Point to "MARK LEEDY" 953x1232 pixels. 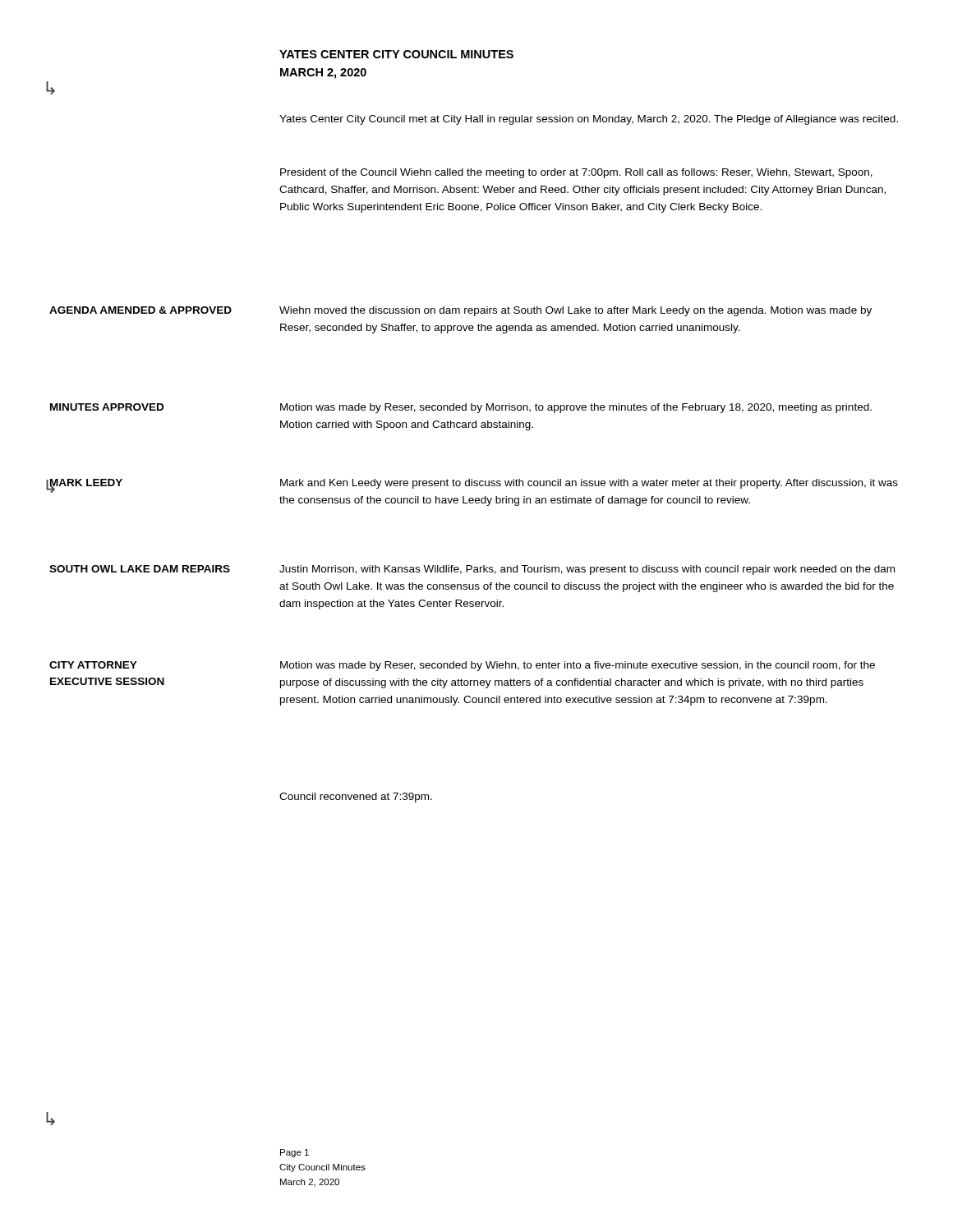[86, 483]
